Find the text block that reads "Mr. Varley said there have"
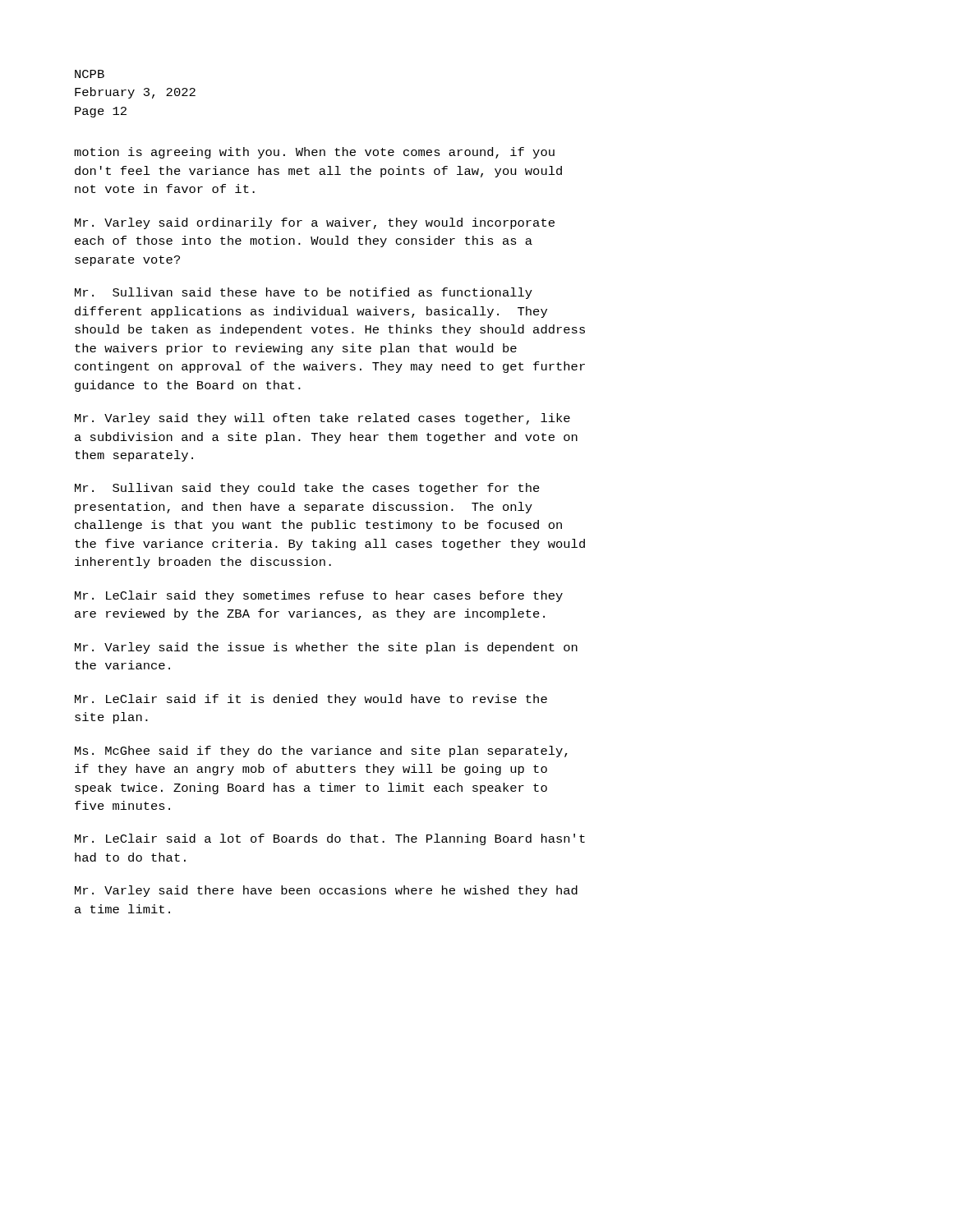 (x=326, y=901)
